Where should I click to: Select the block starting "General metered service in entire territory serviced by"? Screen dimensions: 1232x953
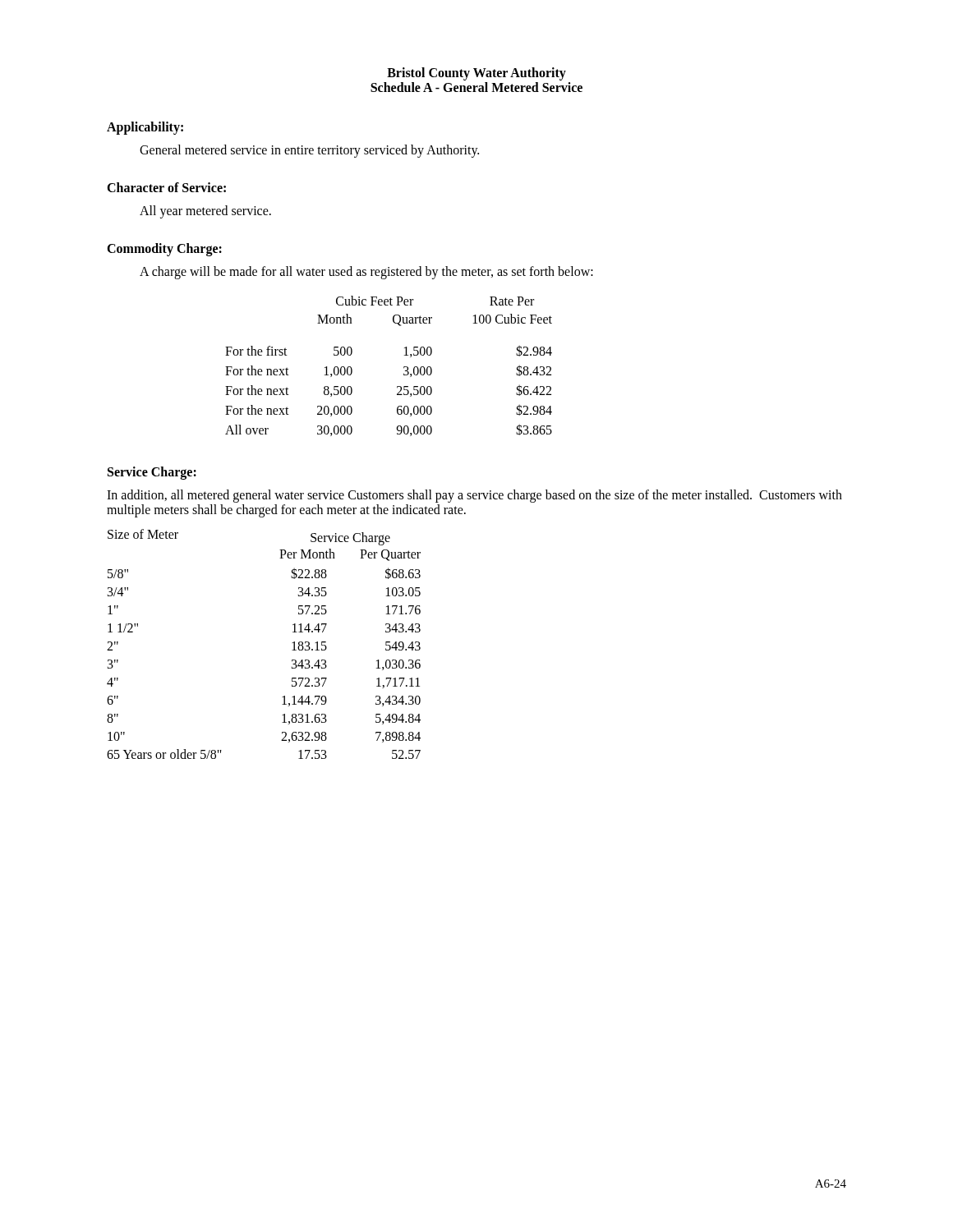[309, 151]
